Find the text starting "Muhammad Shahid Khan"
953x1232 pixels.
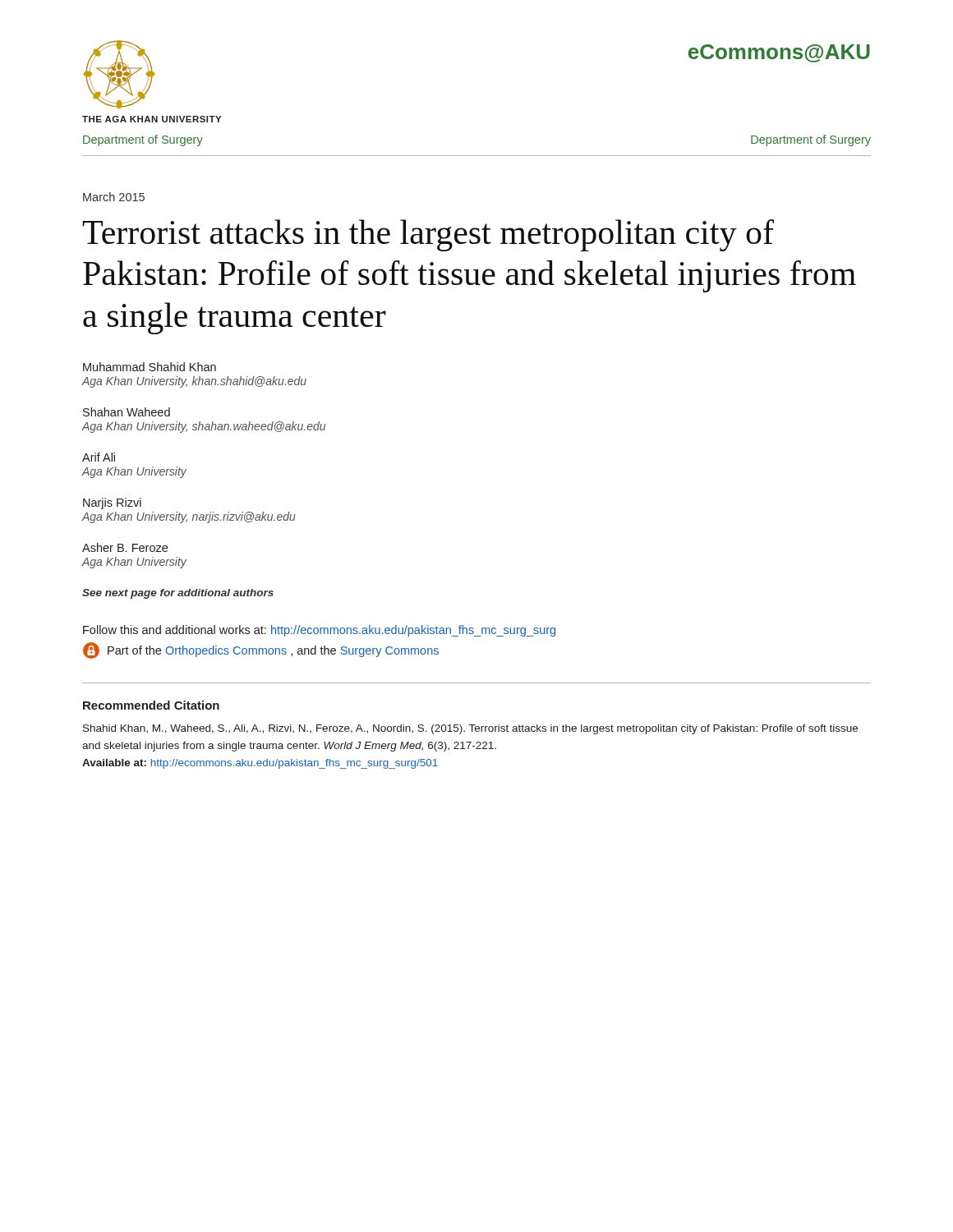(x=150, y=367)
